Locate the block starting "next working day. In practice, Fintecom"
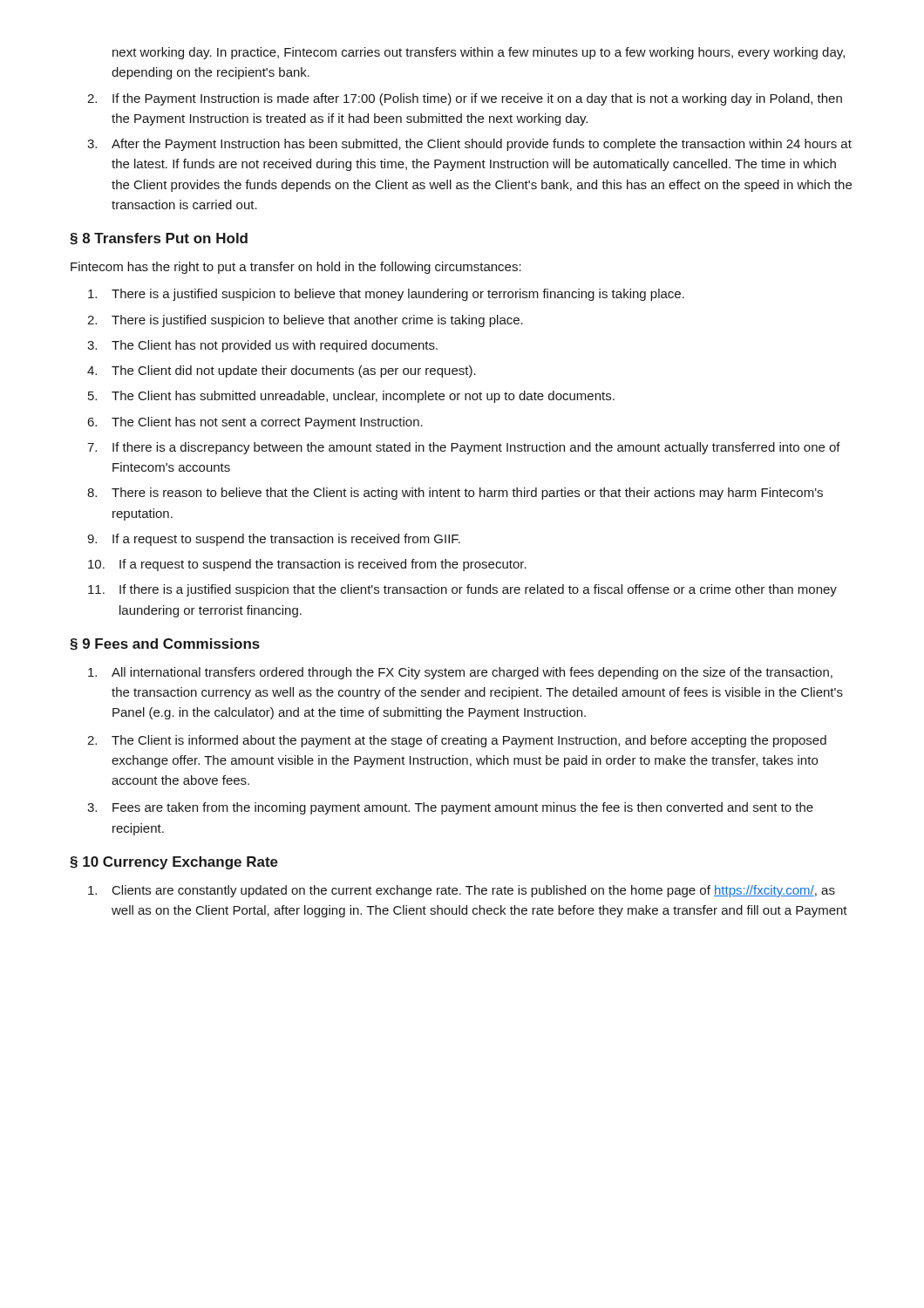Screen dimensions: 1308x924 [479, 62]
